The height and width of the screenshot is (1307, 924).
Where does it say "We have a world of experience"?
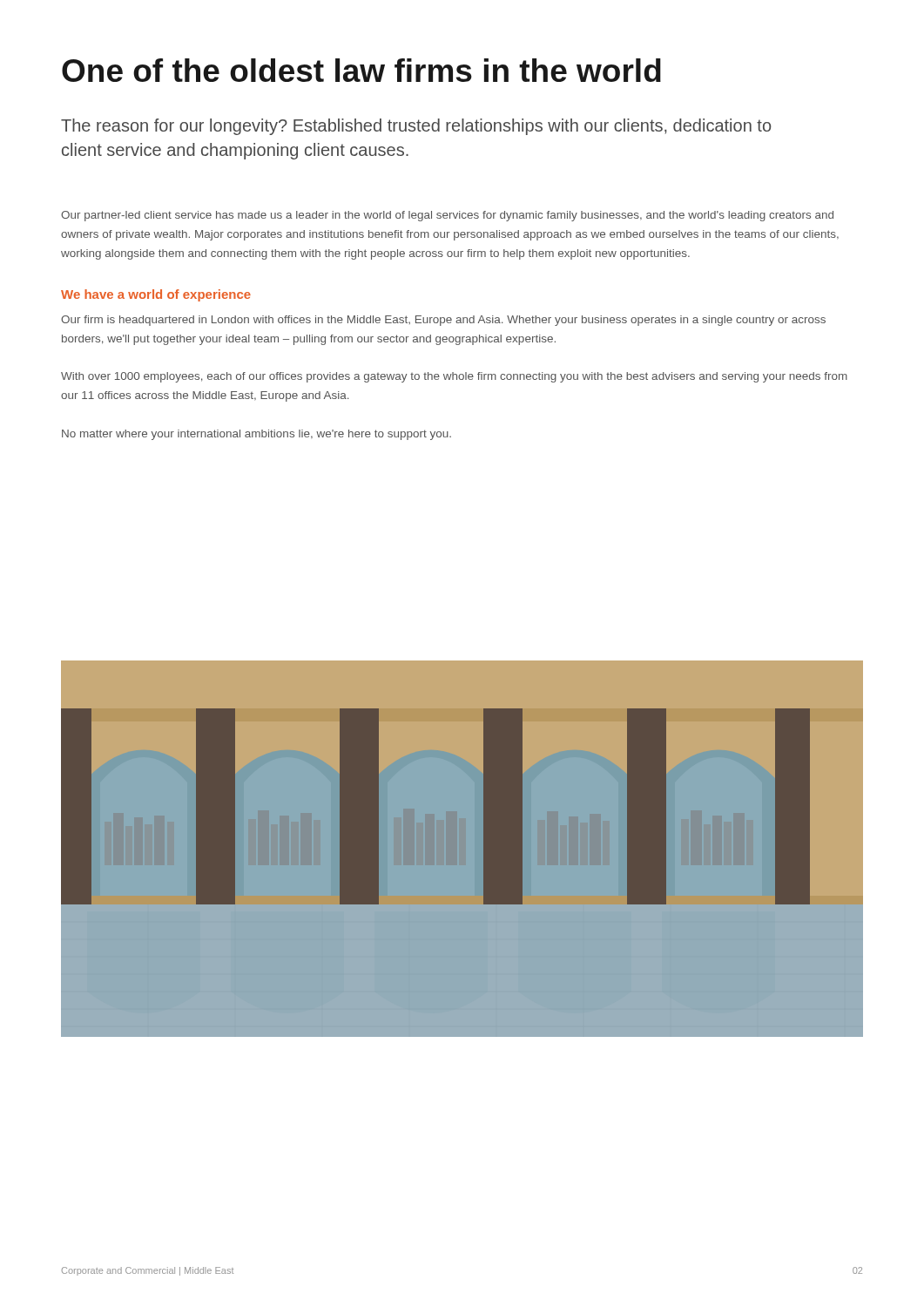click(156, 294)
